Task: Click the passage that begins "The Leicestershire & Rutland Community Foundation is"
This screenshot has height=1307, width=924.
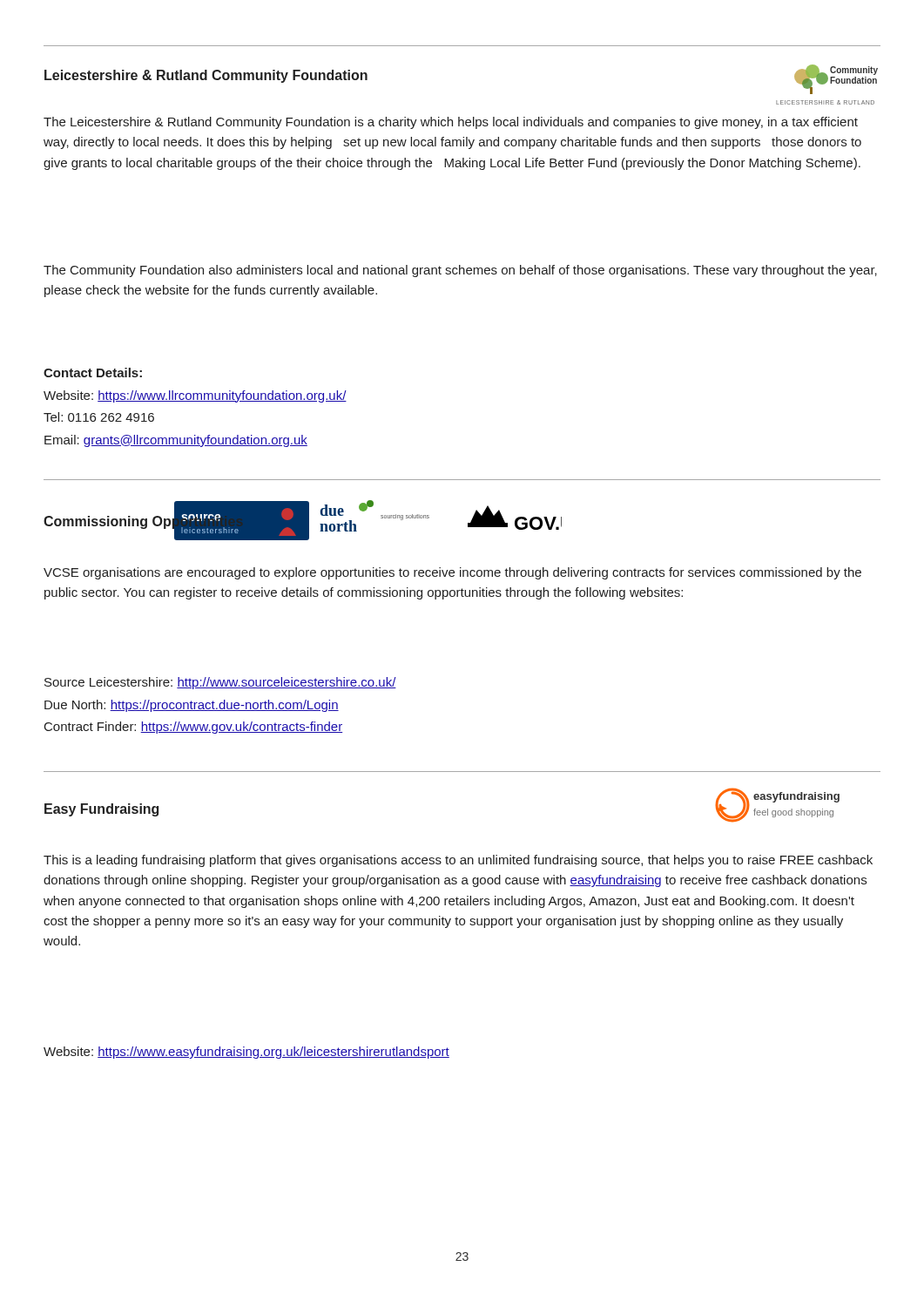Action: [453, 142]
